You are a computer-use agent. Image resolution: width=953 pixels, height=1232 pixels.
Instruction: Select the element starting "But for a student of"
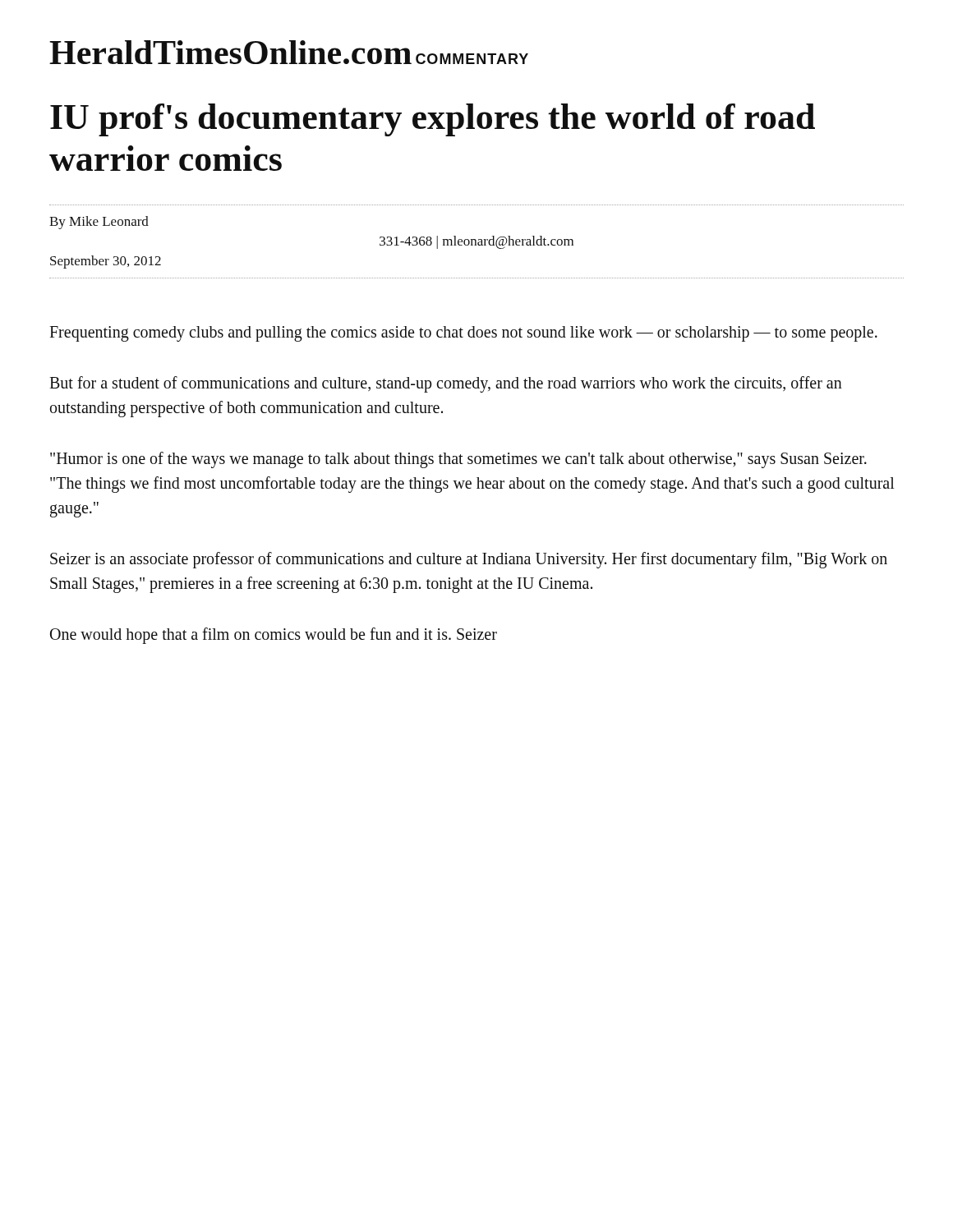pyautogui.click(x=476, y=395)
